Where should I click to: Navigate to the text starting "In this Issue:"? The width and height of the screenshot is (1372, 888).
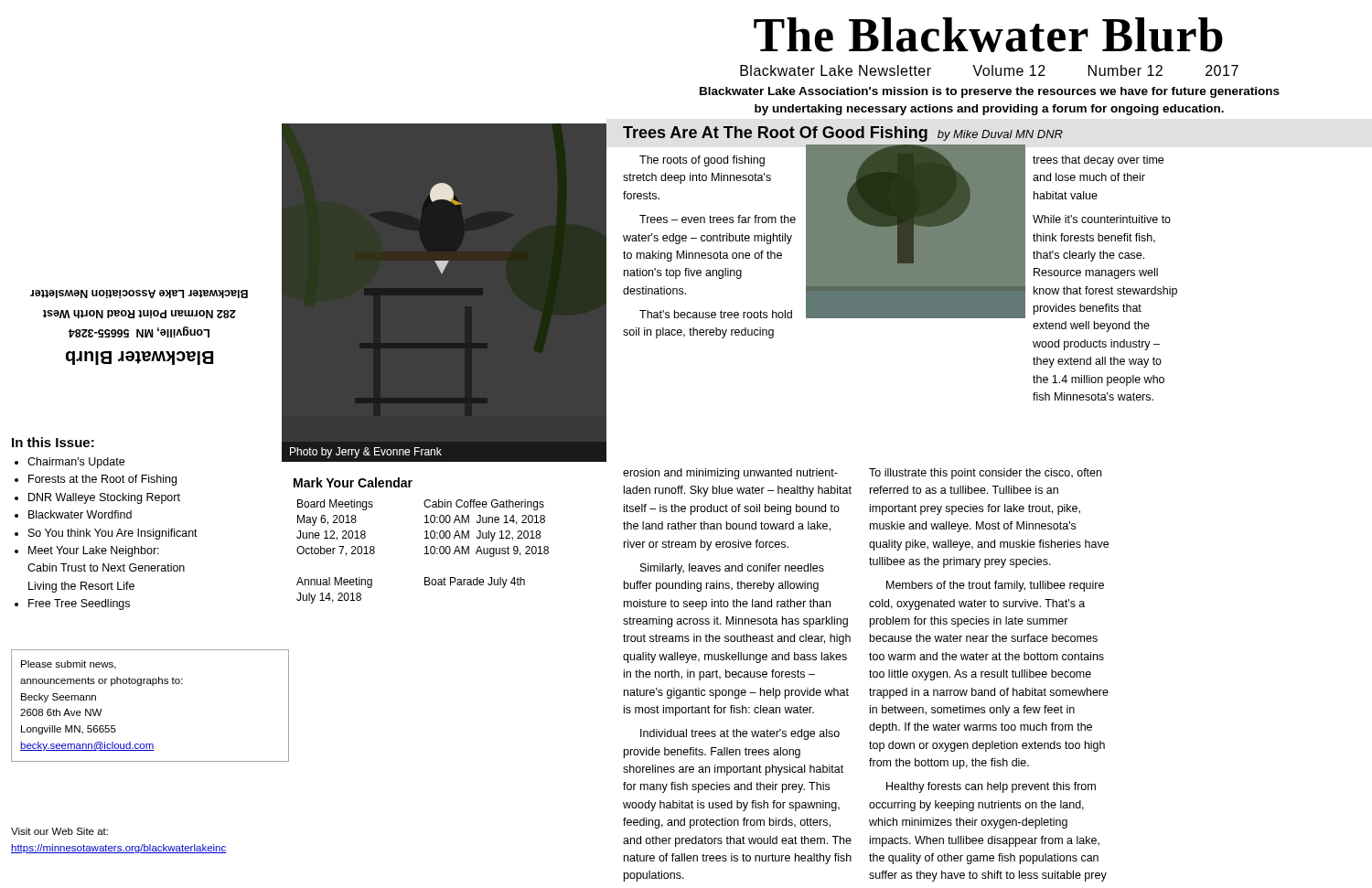53,442
